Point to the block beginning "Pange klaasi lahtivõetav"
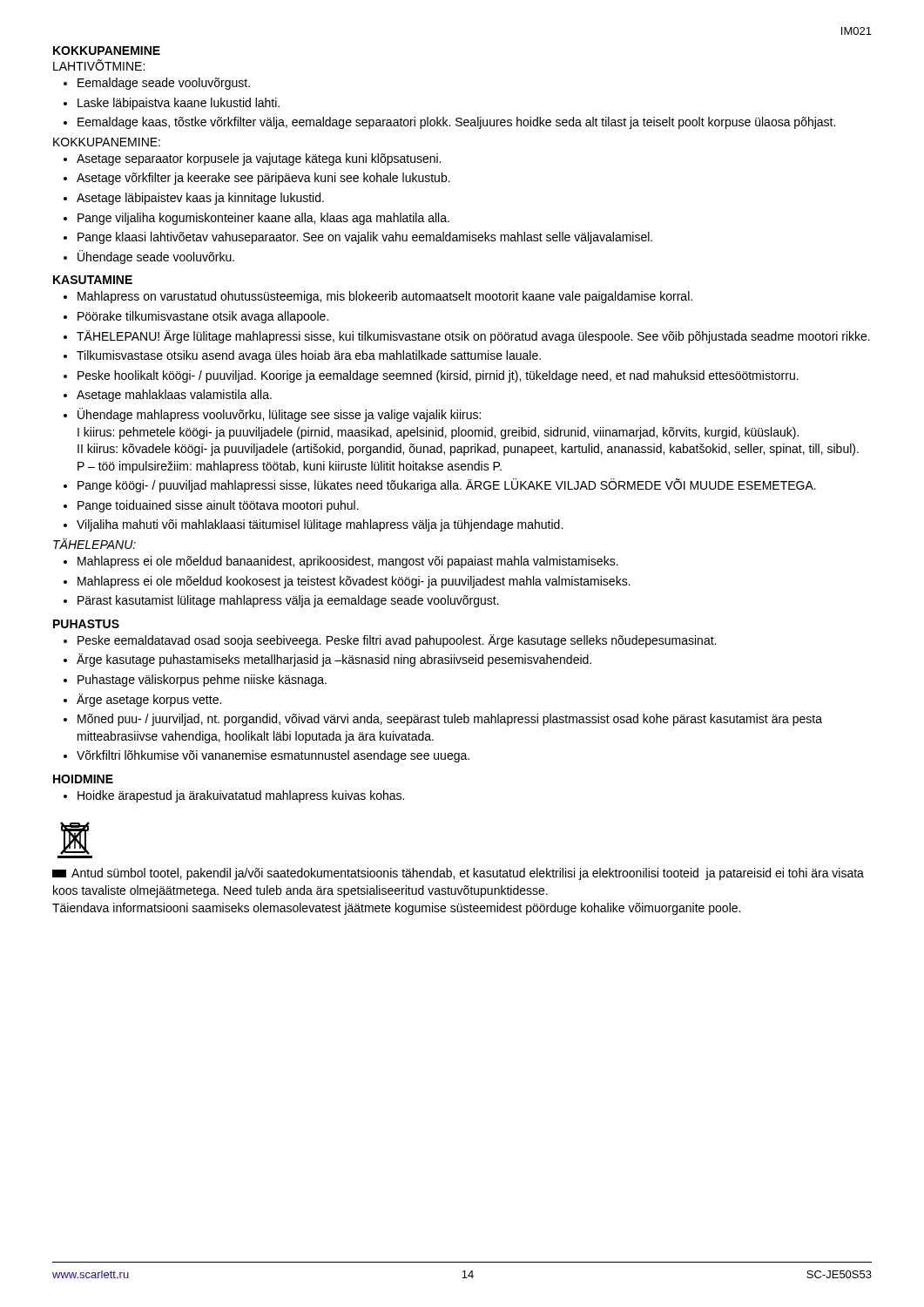 [x=365, y=237]
